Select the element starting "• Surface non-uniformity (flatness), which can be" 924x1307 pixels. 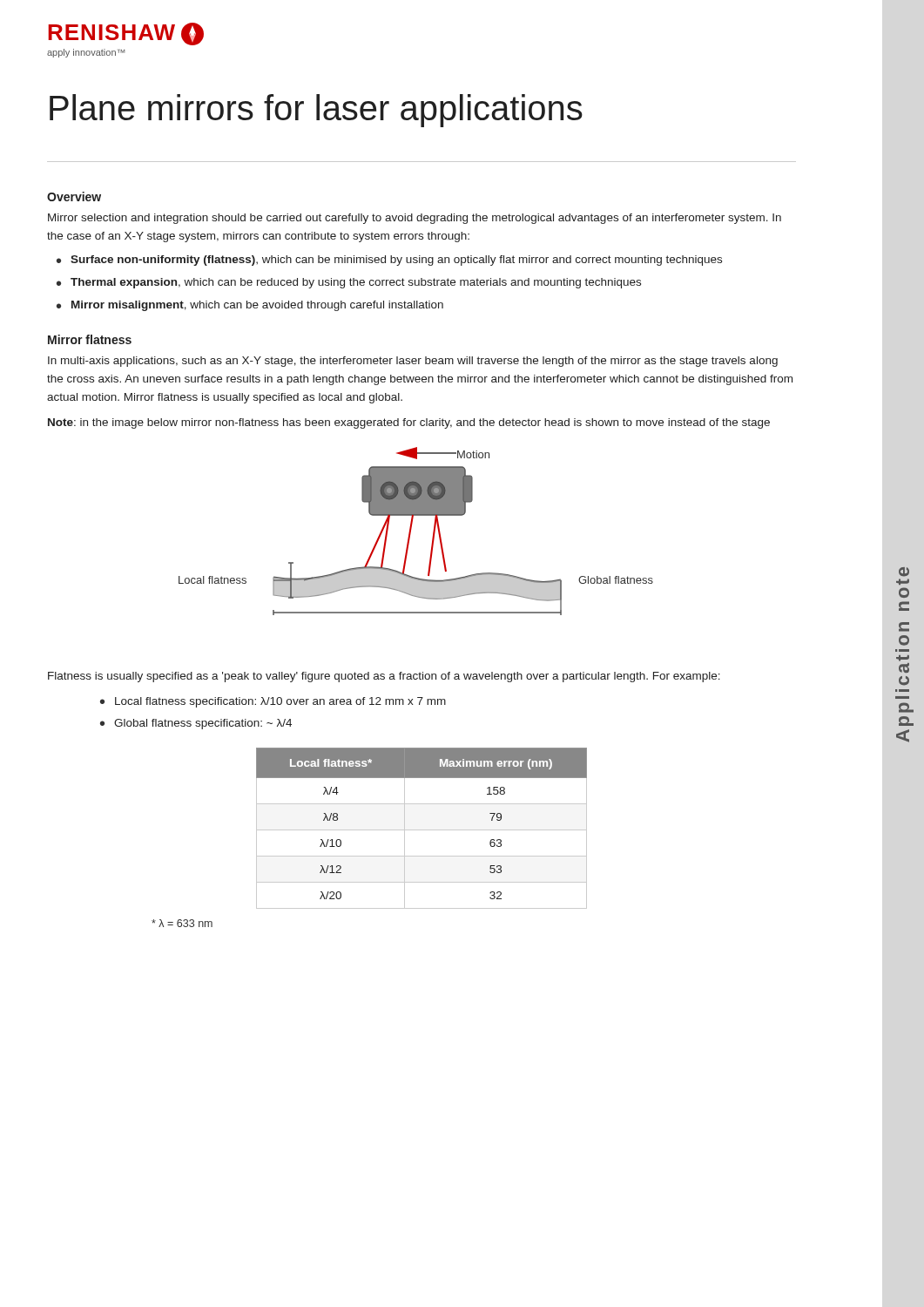tap(389, 260)
